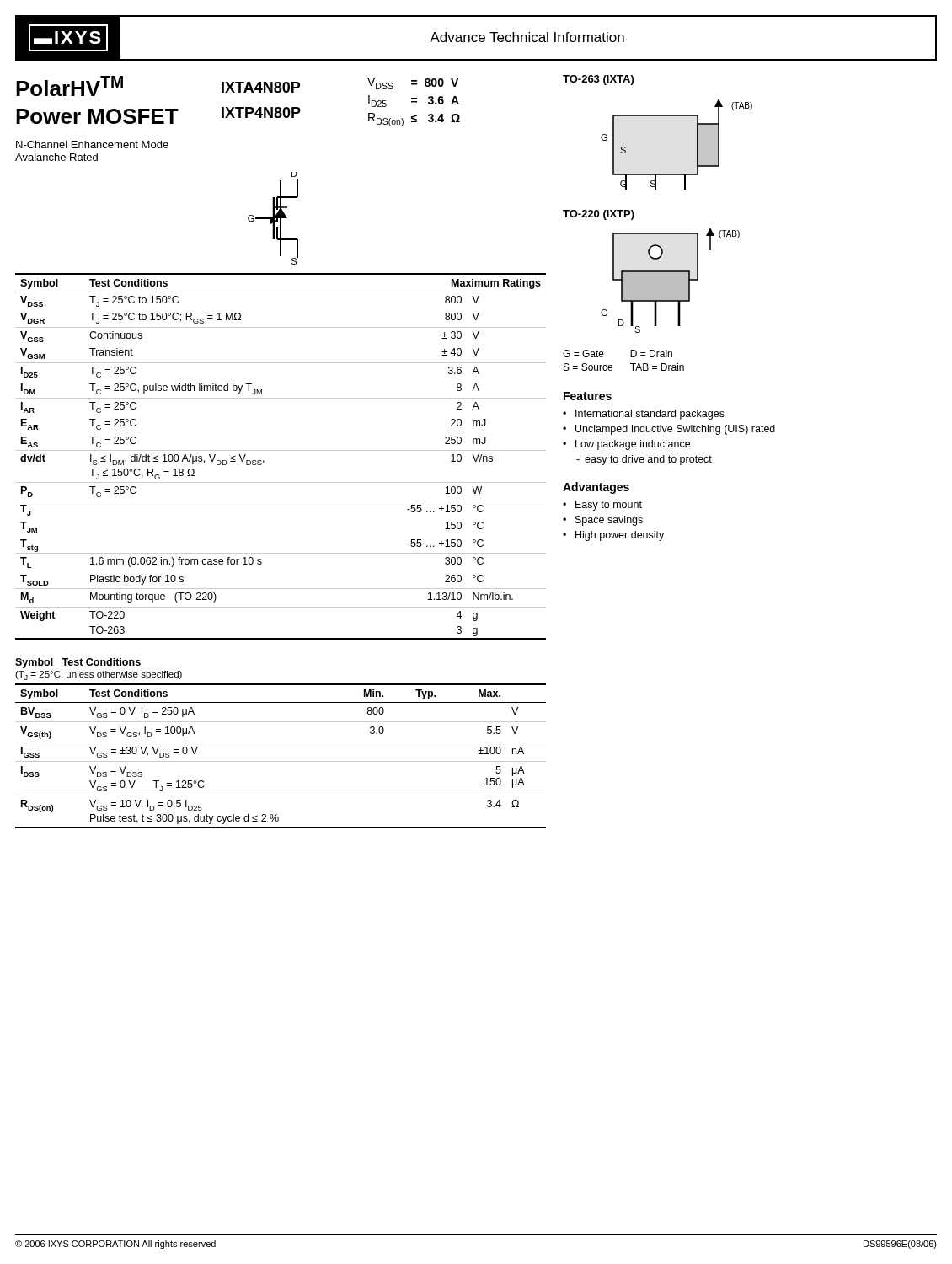The image size is (952, 1264).
Task: Find the text block starting "•Easy to mount"
Action: (x=602, y=505)
